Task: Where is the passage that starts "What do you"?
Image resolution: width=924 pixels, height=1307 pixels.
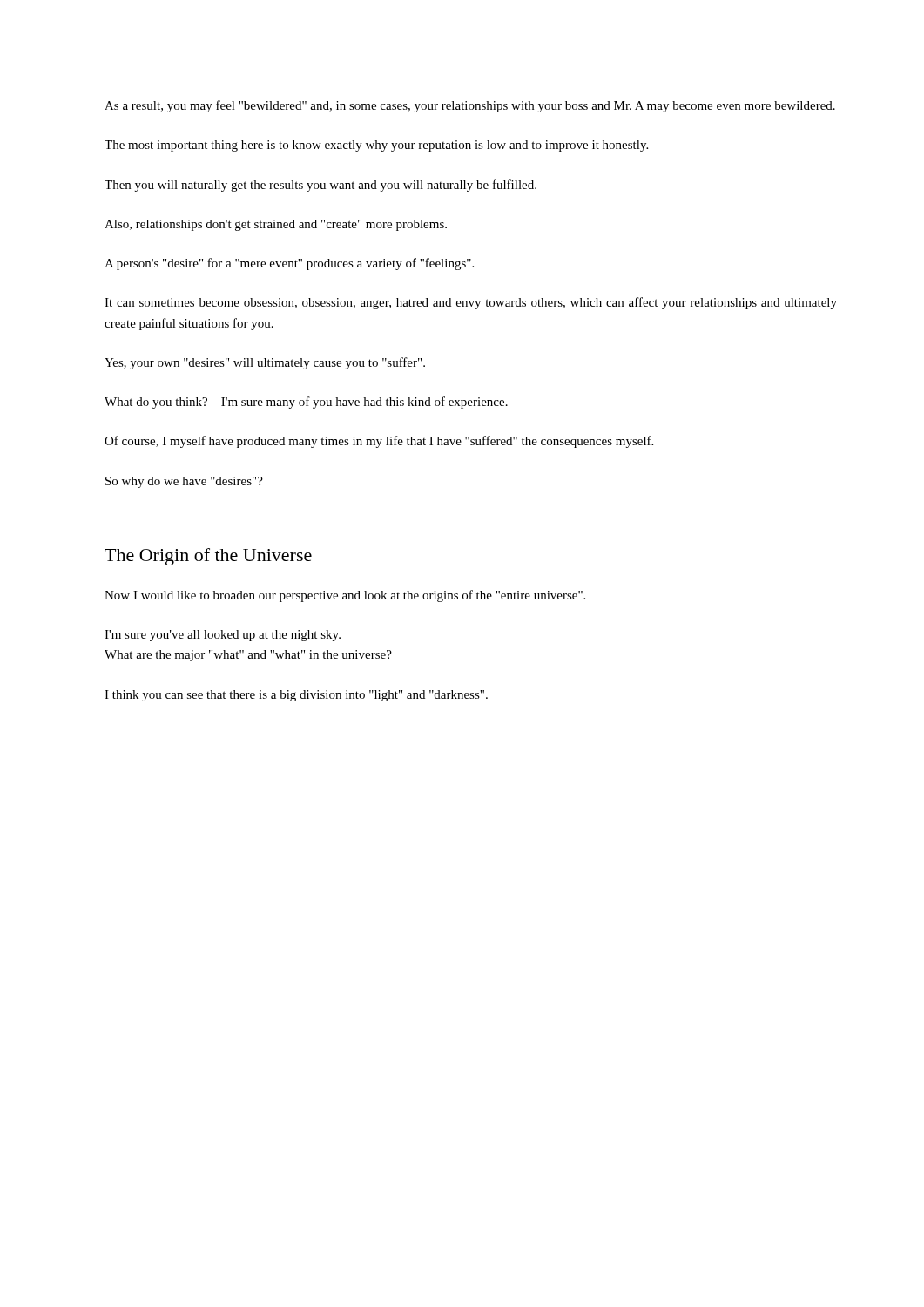Action: [306, 402]
